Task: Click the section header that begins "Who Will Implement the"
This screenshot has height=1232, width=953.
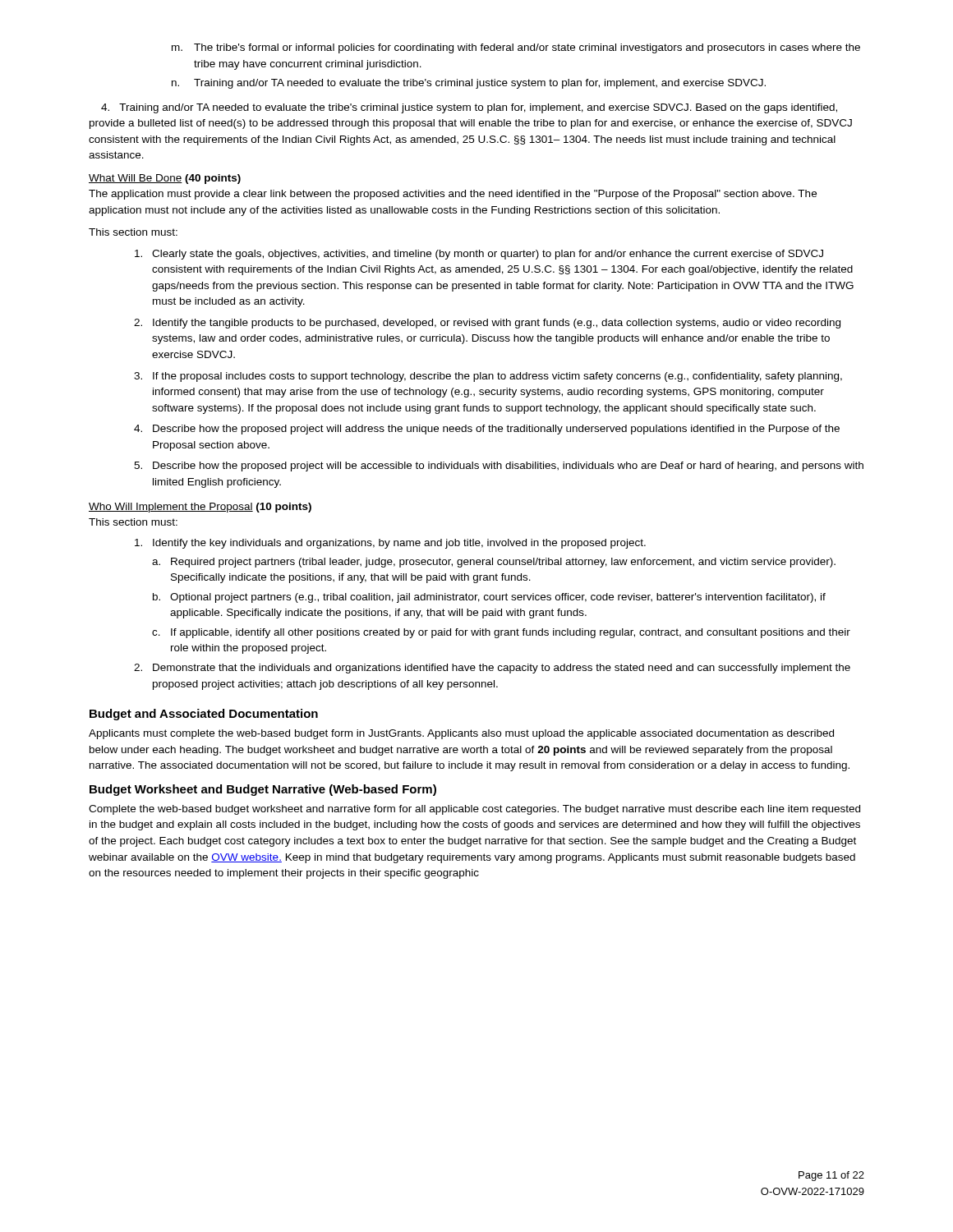Action: (172, 506)
